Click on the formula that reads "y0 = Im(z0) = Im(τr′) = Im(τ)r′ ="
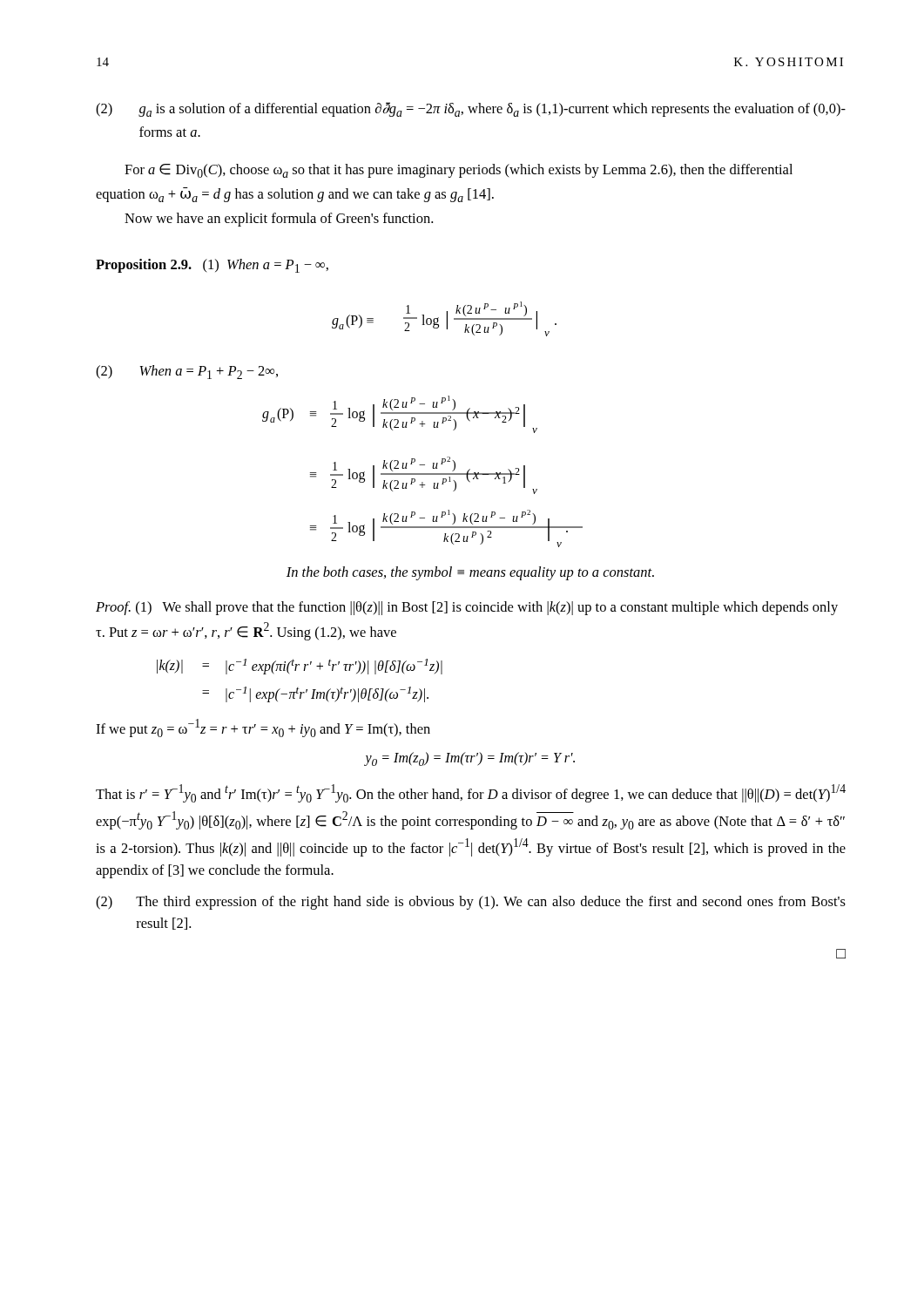924x1307 pixels. 471,760
